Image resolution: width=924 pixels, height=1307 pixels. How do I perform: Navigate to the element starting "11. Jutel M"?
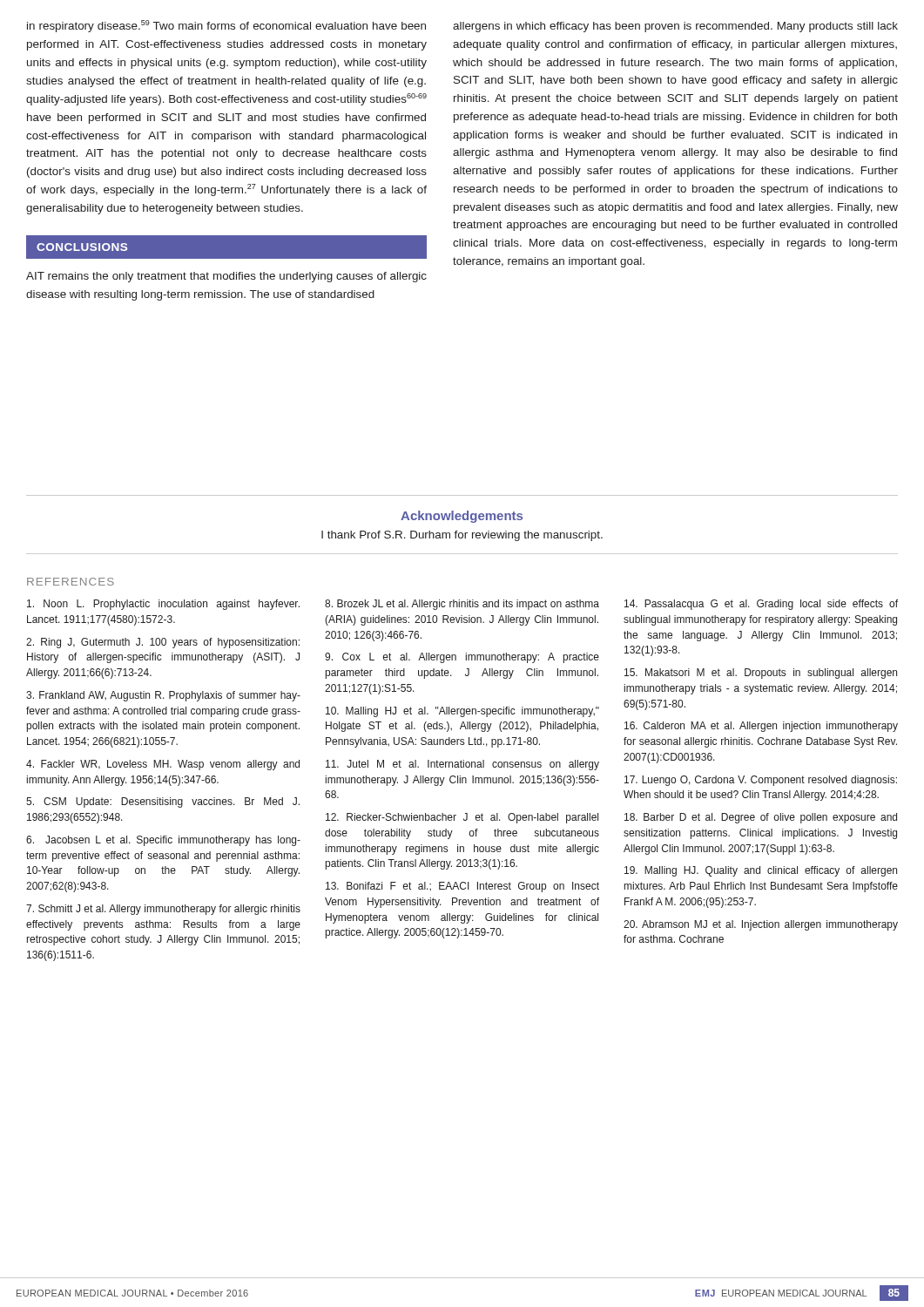click(x=462, y=779)
